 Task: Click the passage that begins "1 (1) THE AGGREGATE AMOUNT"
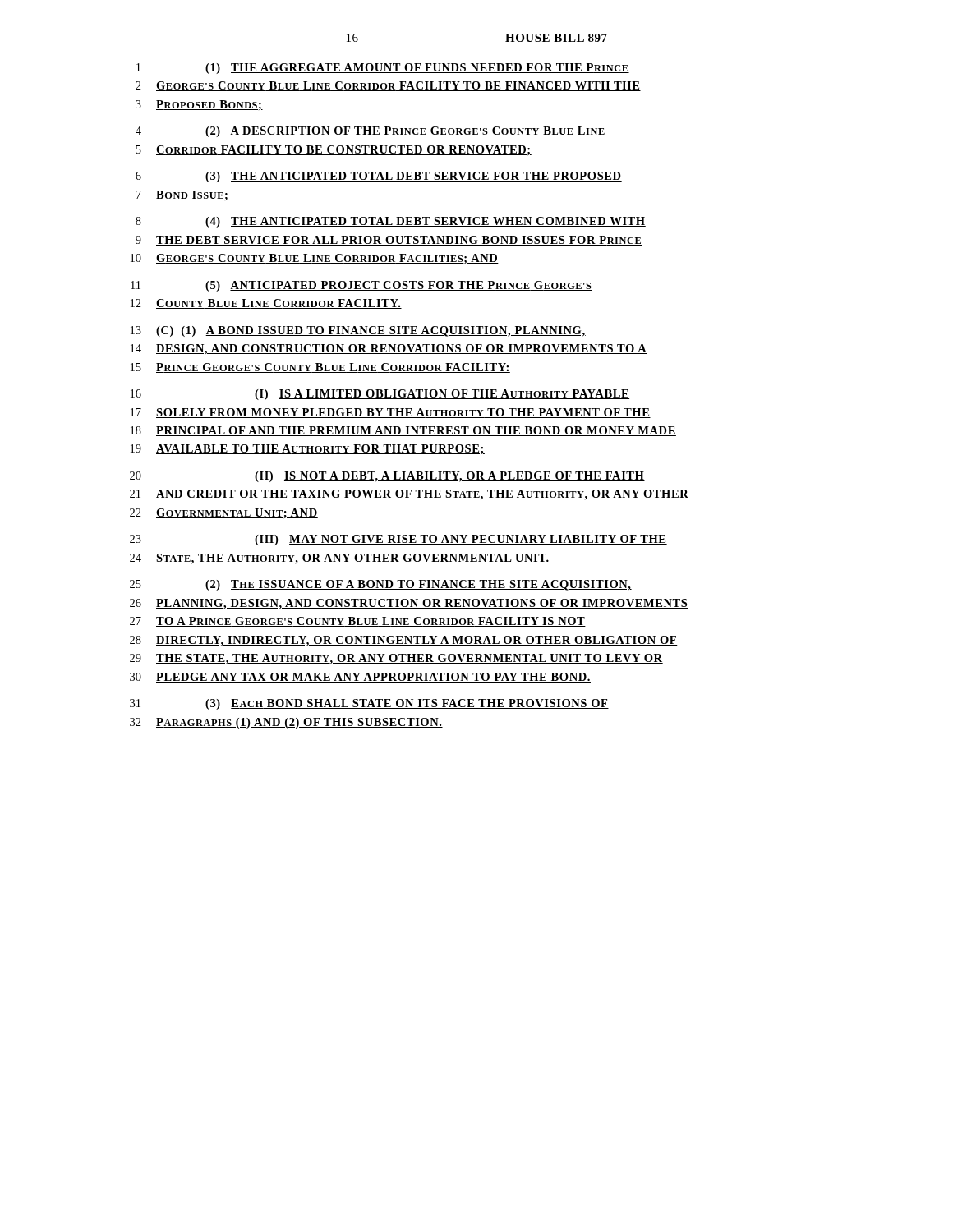tap(493, 86)
